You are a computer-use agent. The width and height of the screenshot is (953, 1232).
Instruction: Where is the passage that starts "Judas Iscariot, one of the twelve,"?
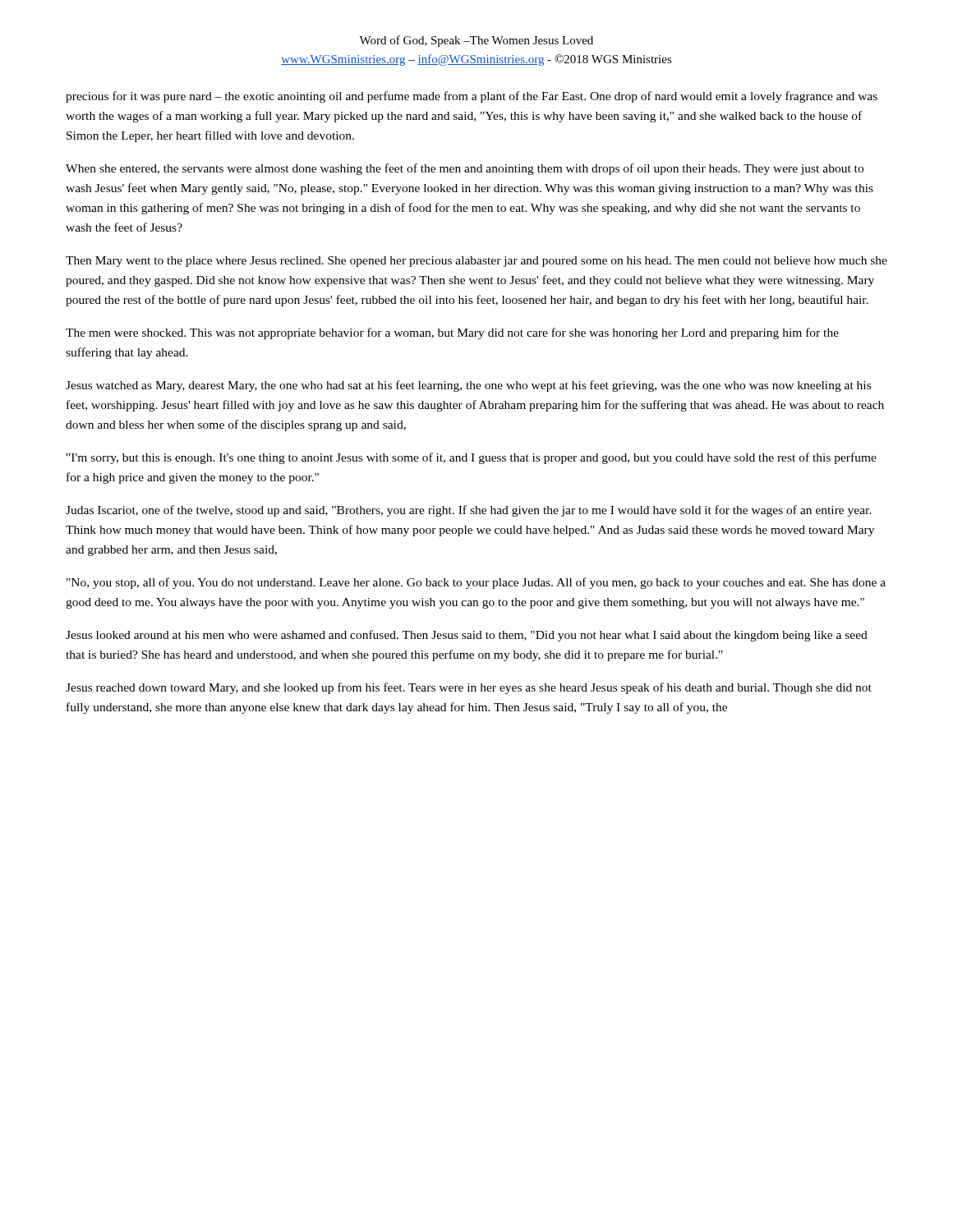470,530
